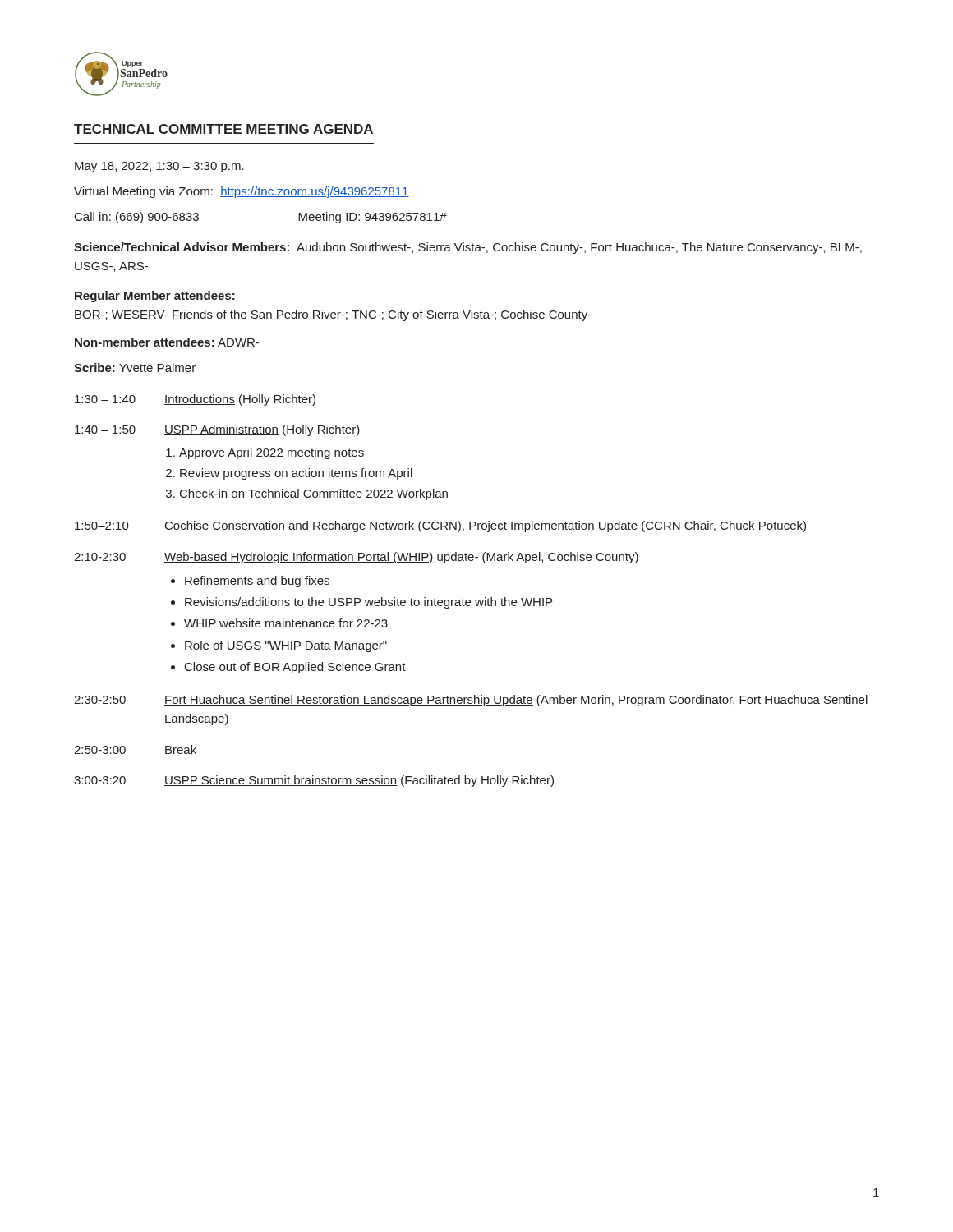Select the list item that says "1:50–2:10 Cochise Conservation and"
The width and height of the screenshot is (953, 1232).
[x=476, y=526]
